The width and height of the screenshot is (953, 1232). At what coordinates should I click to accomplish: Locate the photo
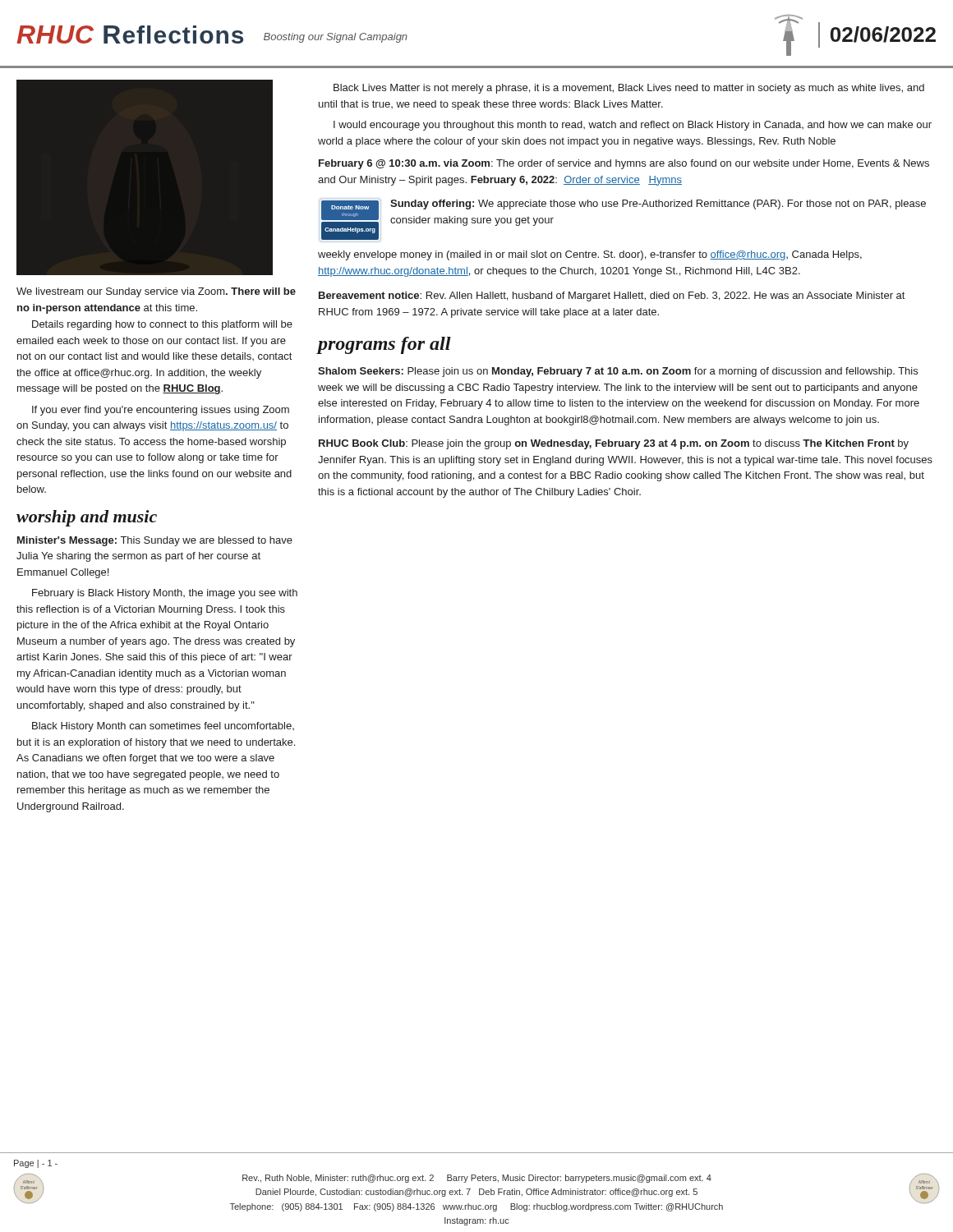pyautogui.click(x=145, y=177)
